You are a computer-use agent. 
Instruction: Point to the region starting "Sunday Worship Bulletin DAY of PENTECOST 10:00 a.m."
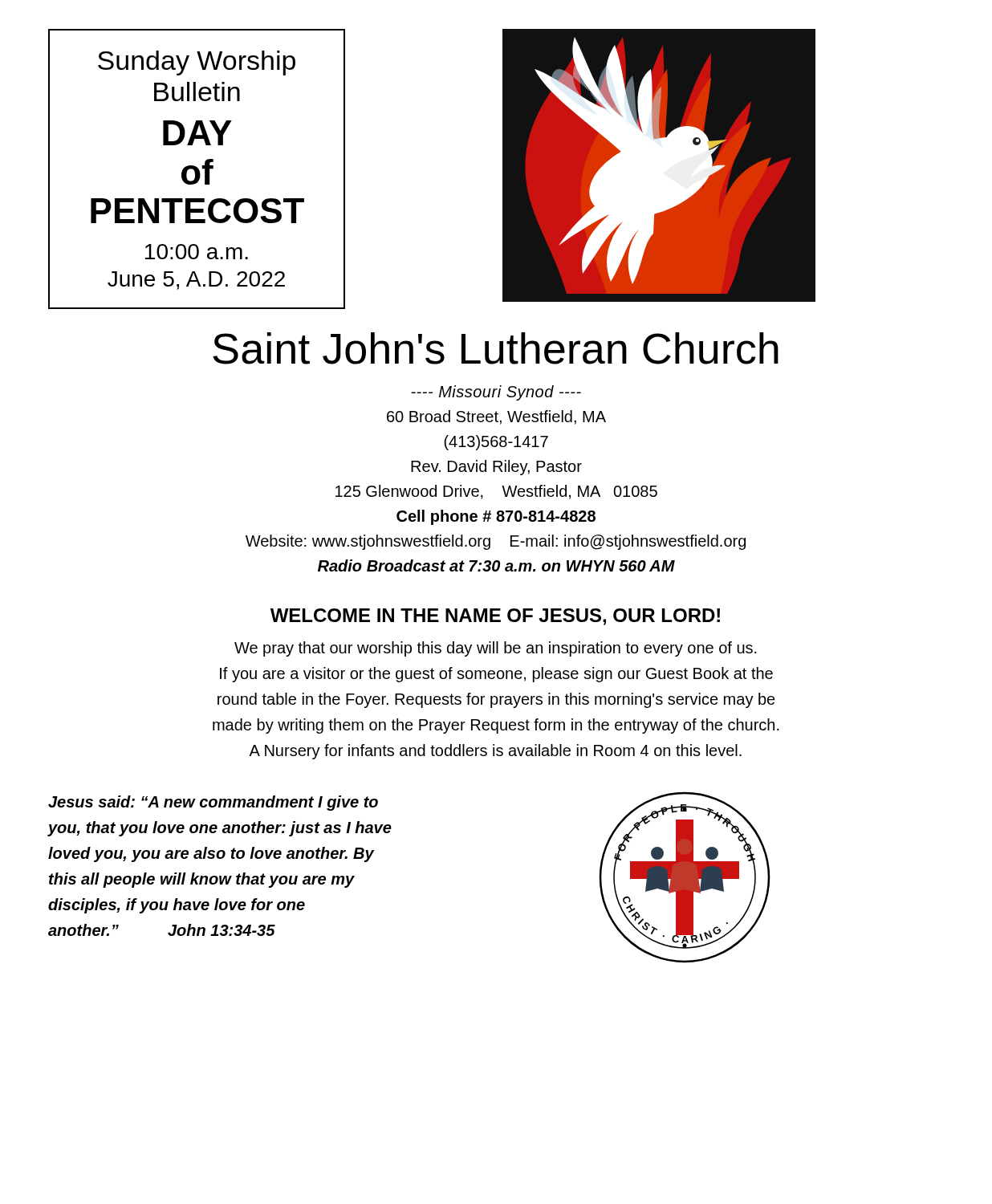pos(197,169)
